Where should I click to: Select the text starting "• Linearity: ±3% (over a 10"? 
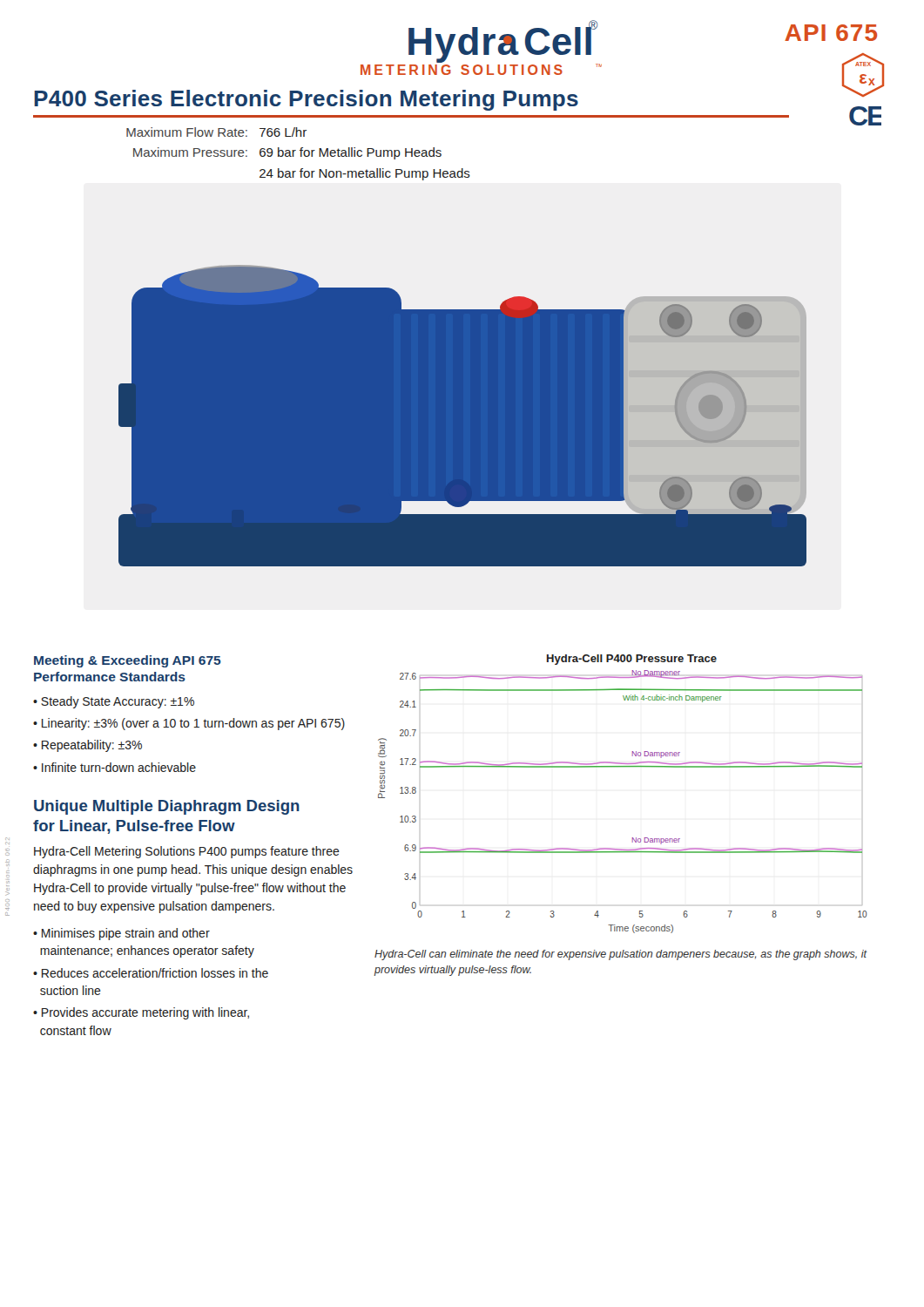coord(189,723)
